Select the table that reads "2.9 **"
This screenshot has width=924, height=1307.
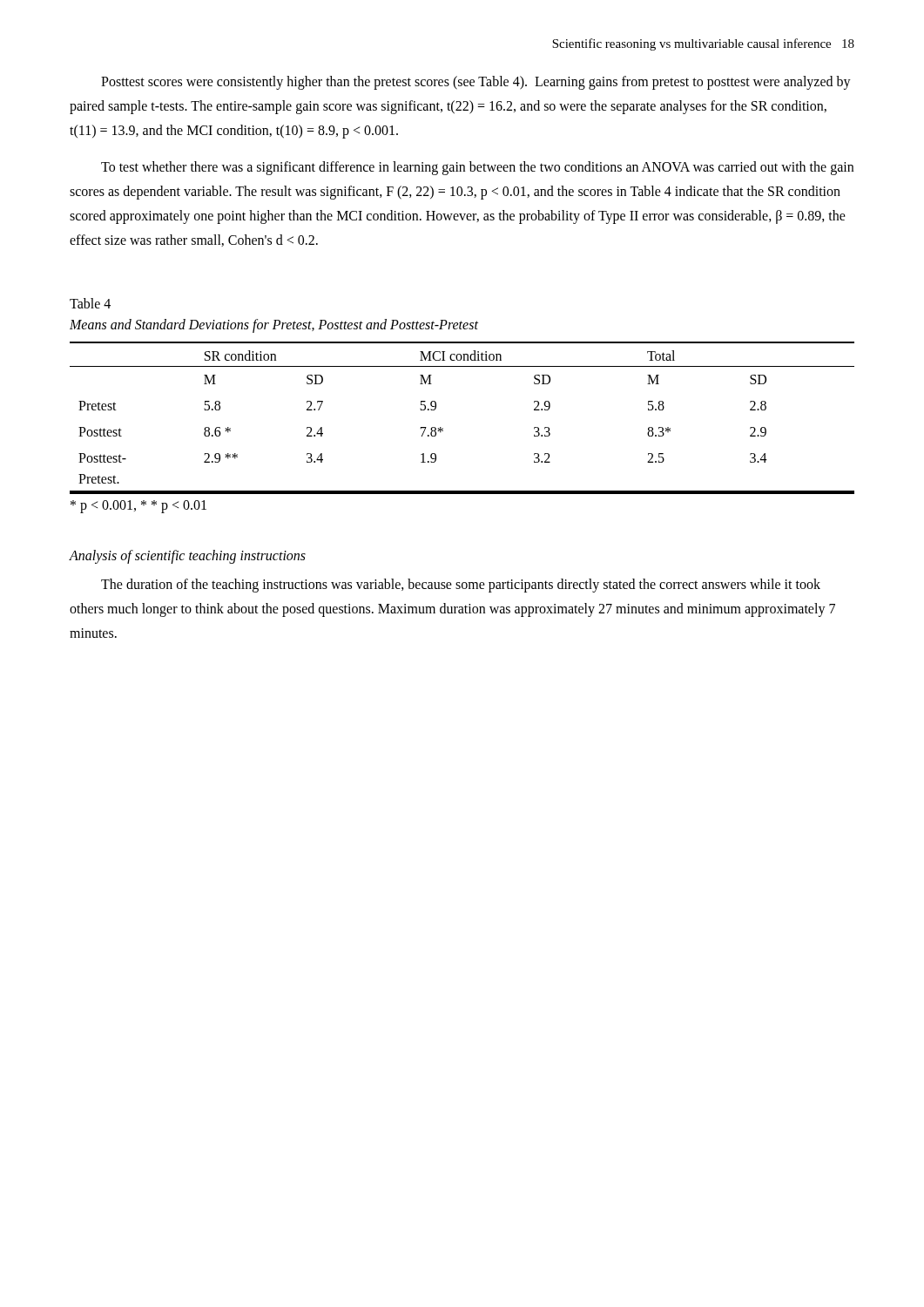(x=462, y=417)
